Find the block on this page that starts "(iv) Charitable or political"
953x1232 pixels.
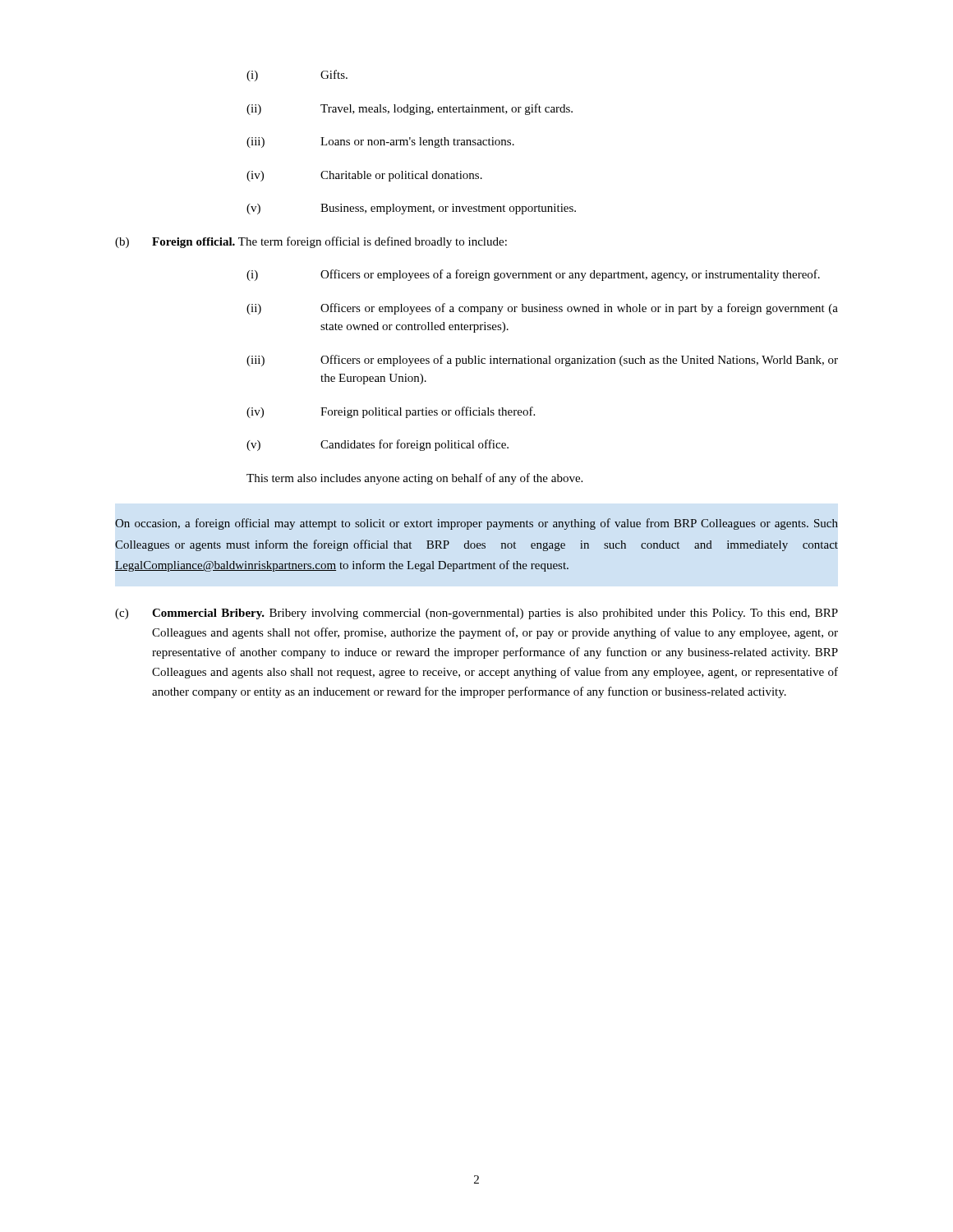[364, 176]
